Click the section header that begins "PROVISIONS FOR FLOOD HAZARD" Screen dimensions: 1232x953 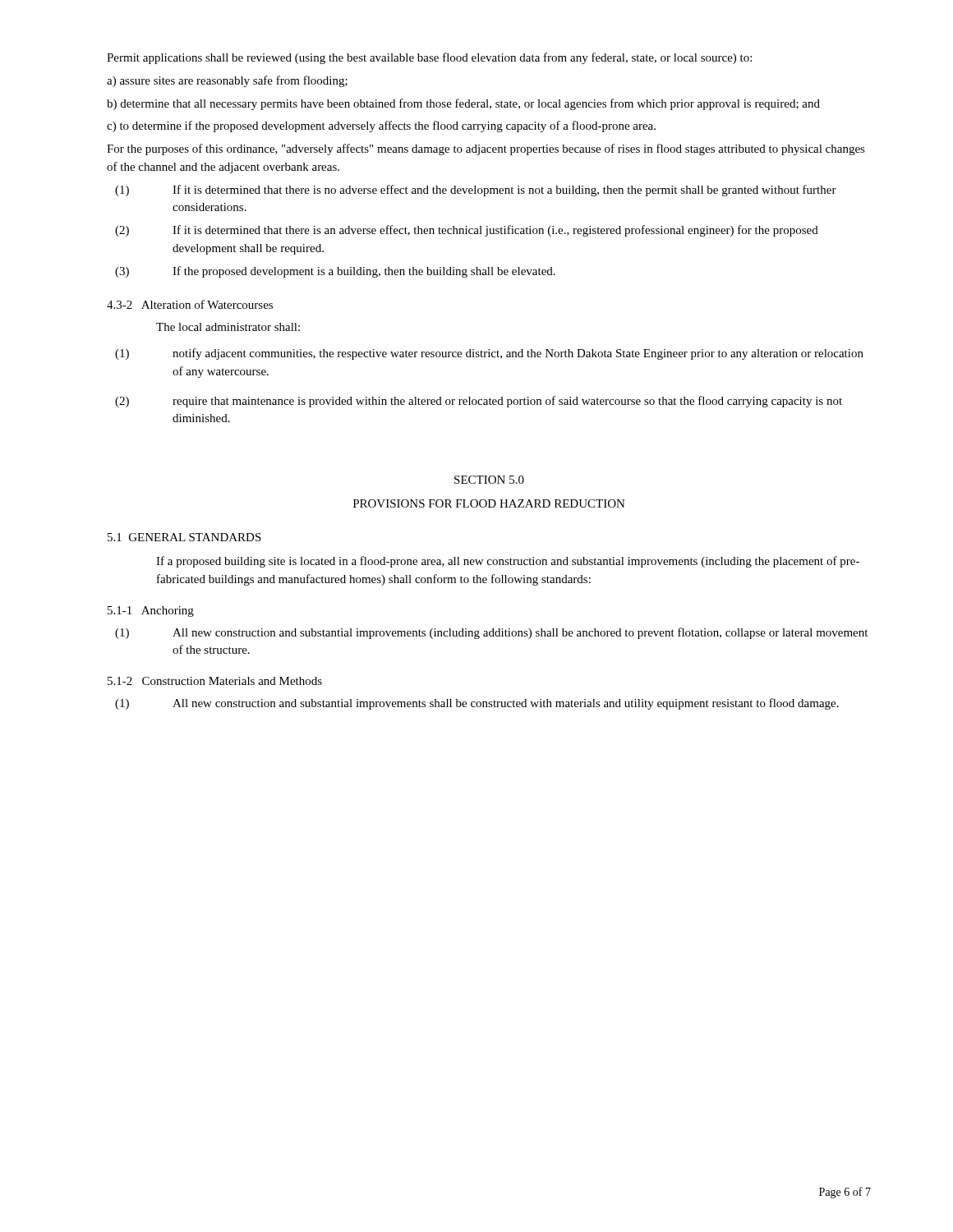click(x=489, y=503)
